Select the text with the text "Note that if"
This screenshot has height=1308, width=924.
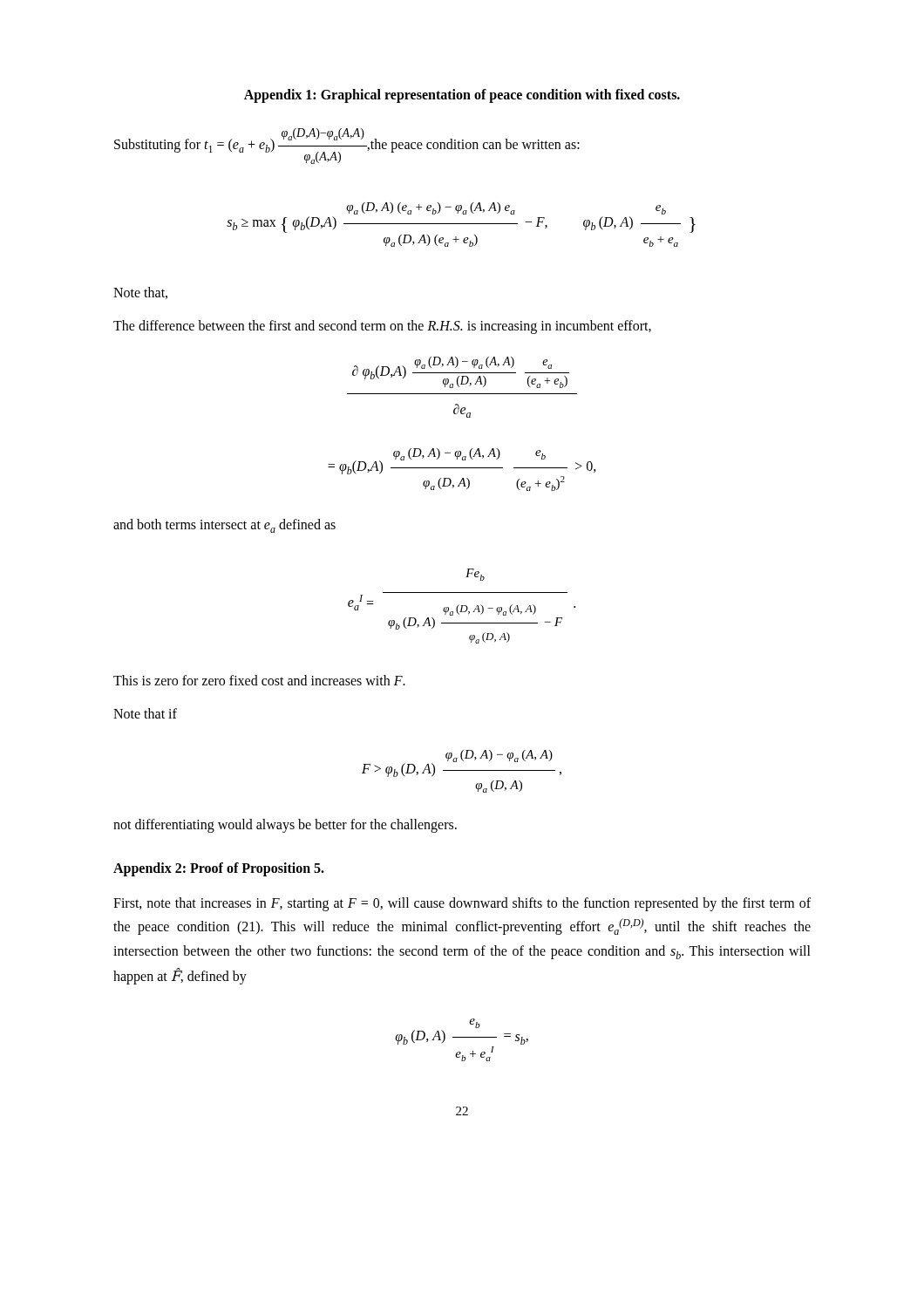click(145, 714)
